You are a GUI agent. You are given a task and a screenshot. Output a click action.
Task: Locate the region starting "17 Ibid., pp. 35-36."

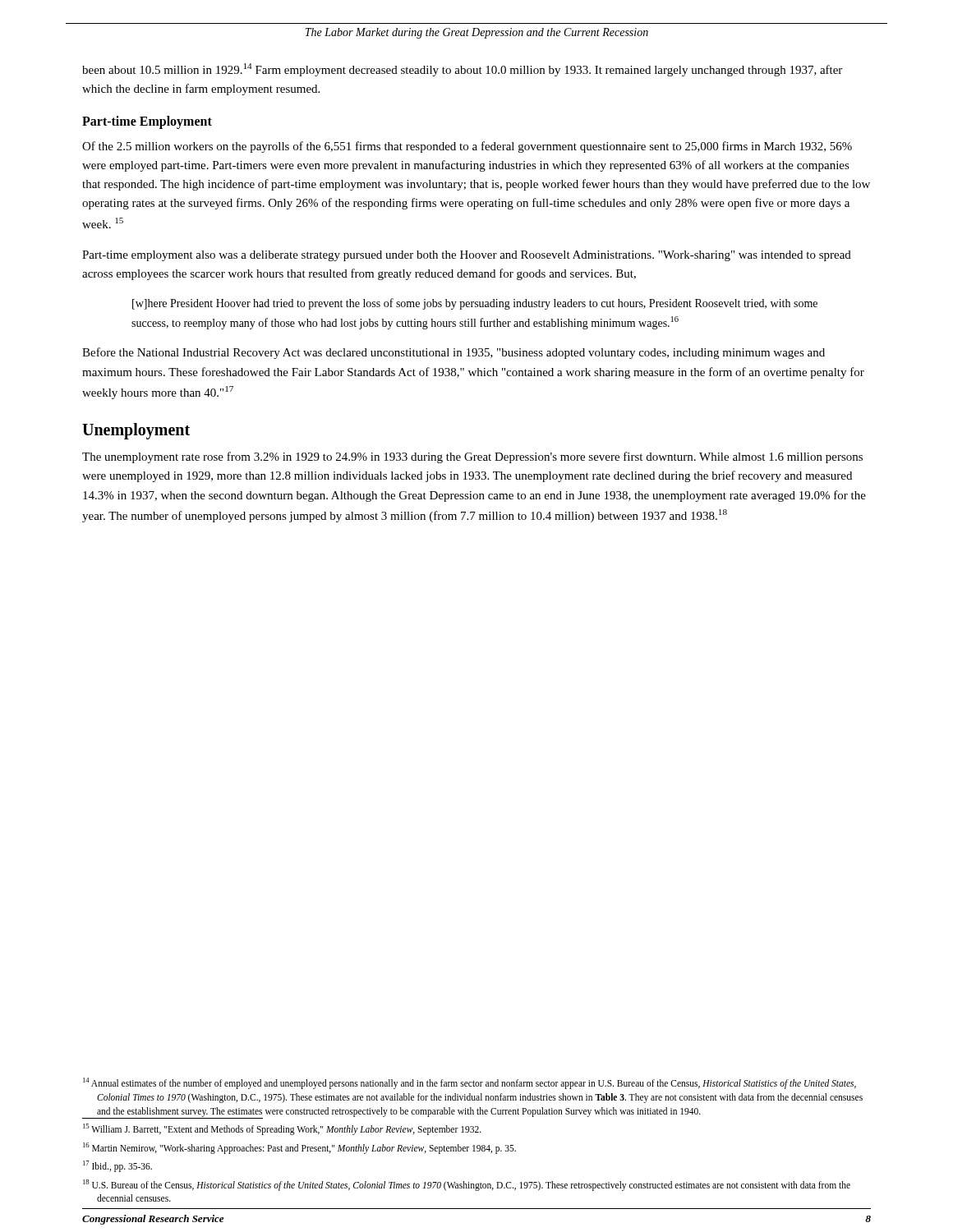[x=117, y=1165]
